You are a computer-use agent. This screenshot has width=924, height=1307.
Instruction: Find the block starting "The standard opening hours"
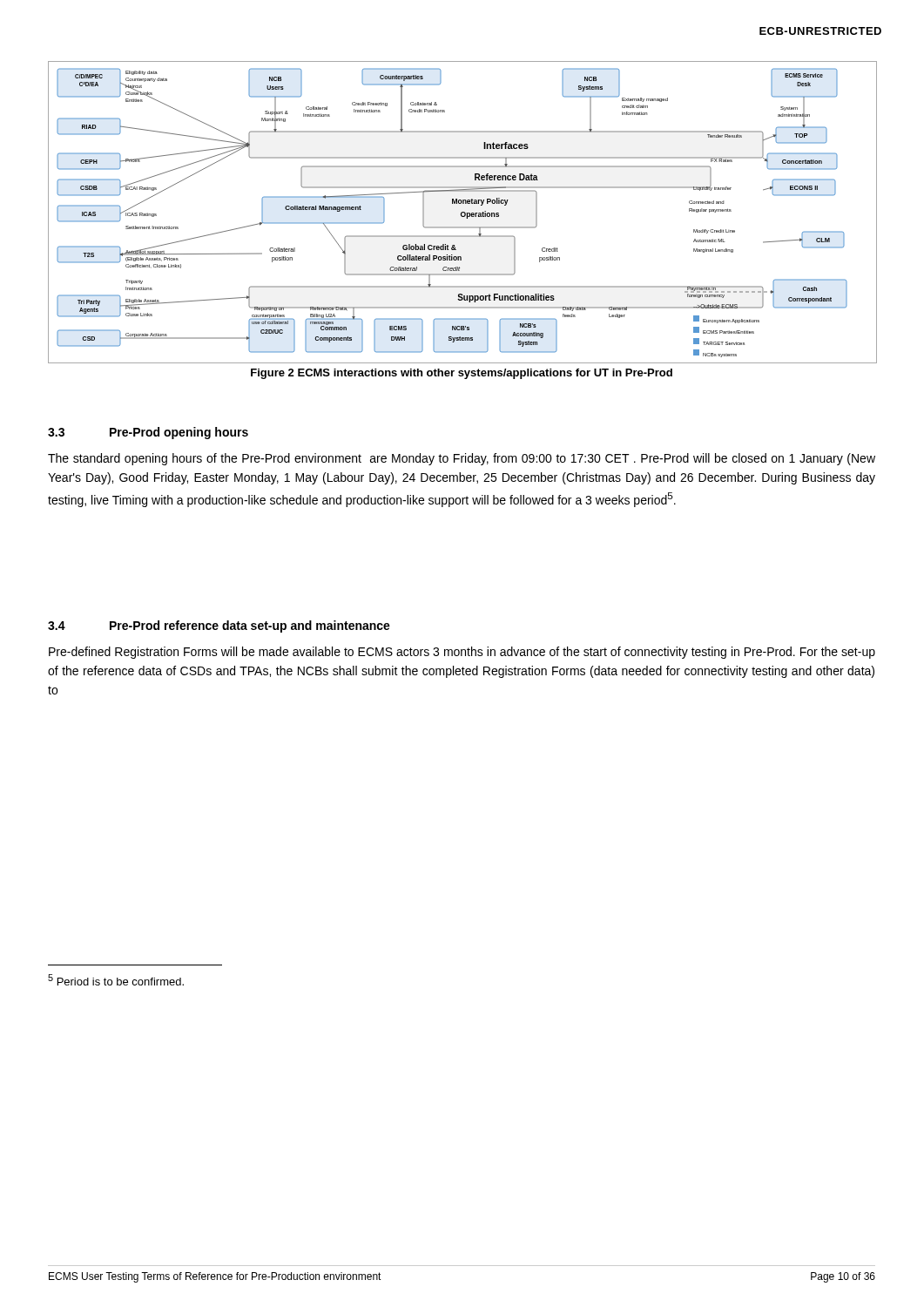(462, 479)
